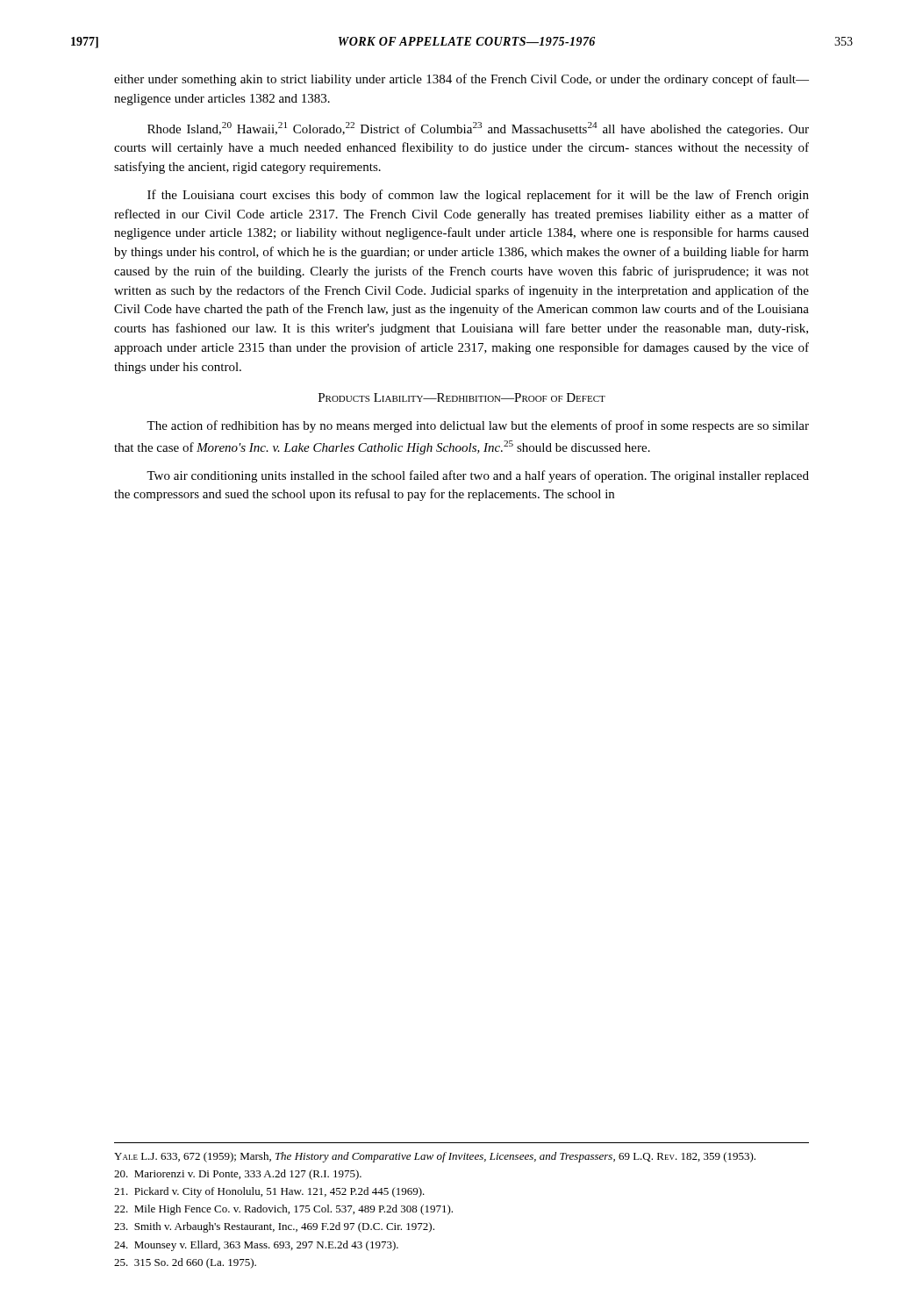Find the text starting "The action of redhibition has by no means"

[x=462, y=437]
